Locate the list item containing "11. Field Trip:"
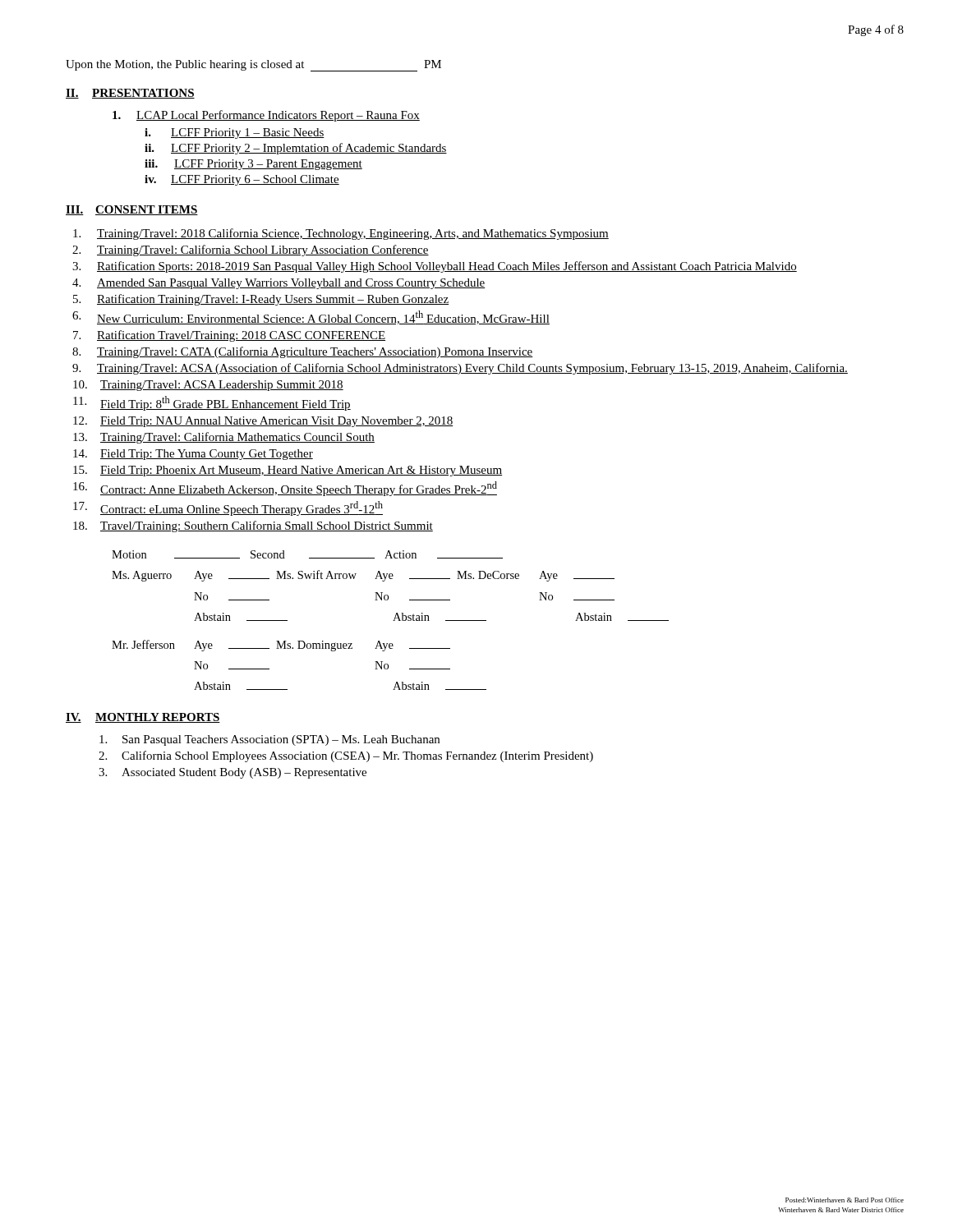Screen dimensions: 1232x953 (x=211, y=403)
